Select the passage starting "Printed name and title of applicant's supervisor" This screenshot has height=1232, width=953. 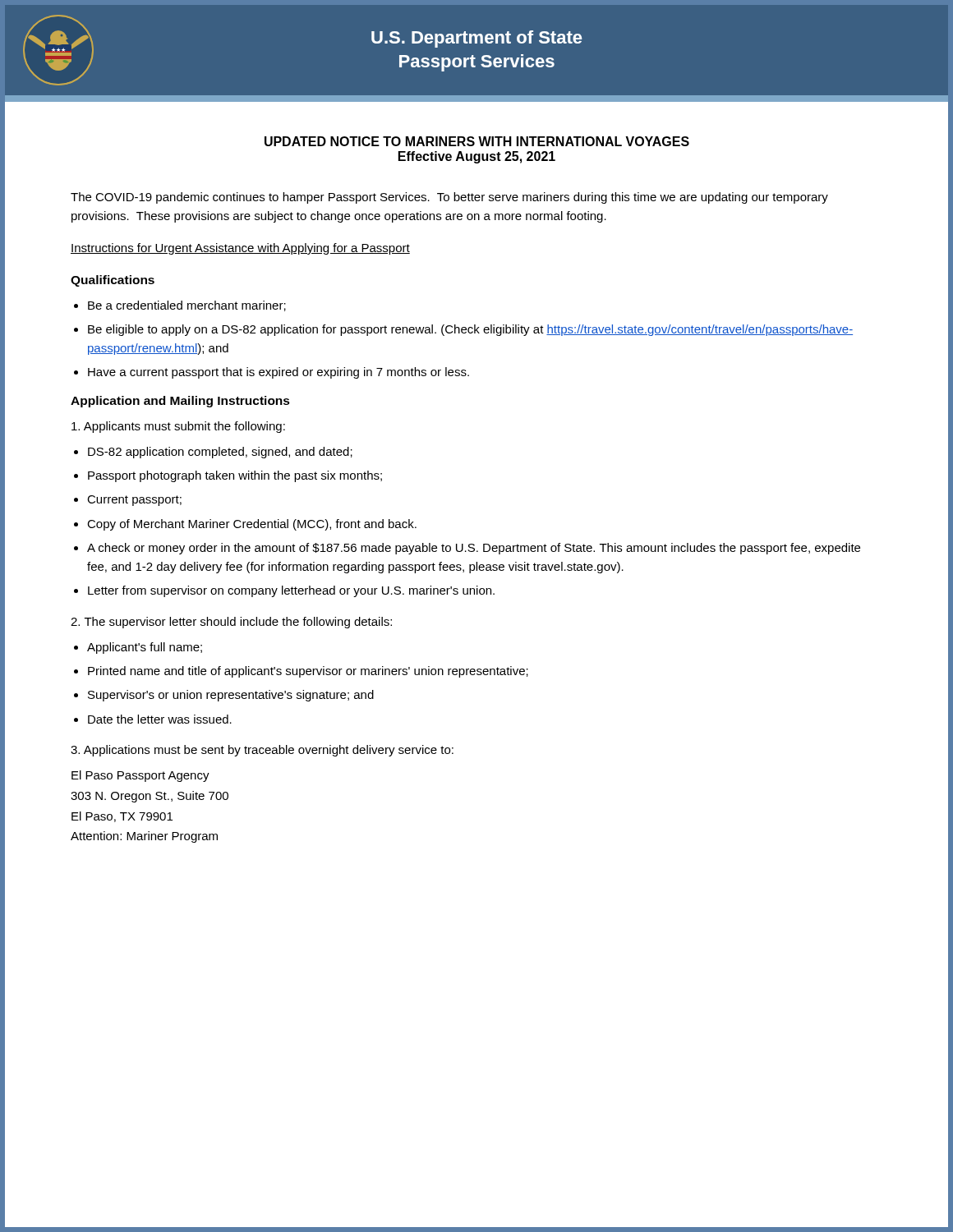click(x=308, y=671)
